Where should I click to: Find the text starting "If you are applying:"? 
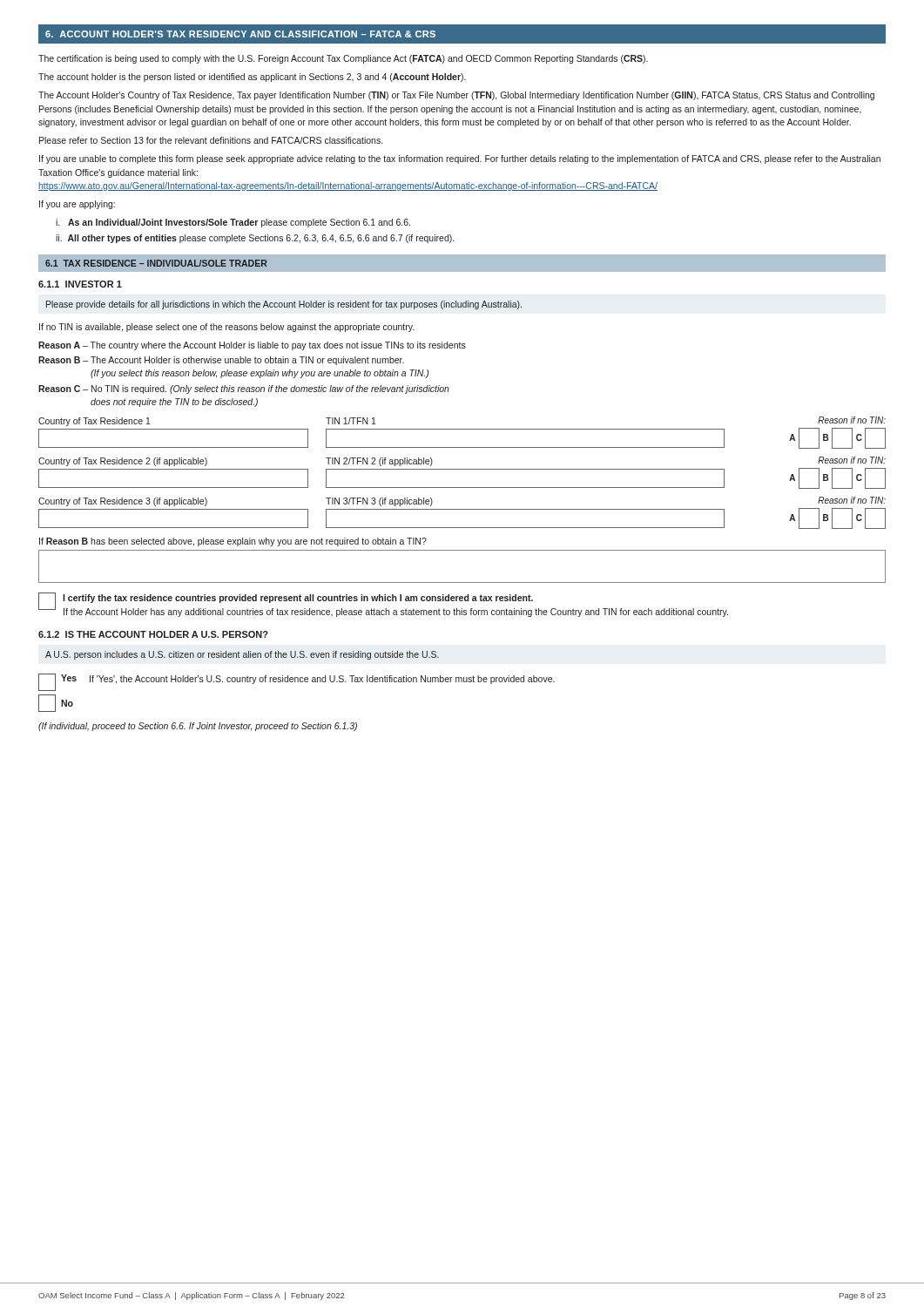[x=77, y=205]
